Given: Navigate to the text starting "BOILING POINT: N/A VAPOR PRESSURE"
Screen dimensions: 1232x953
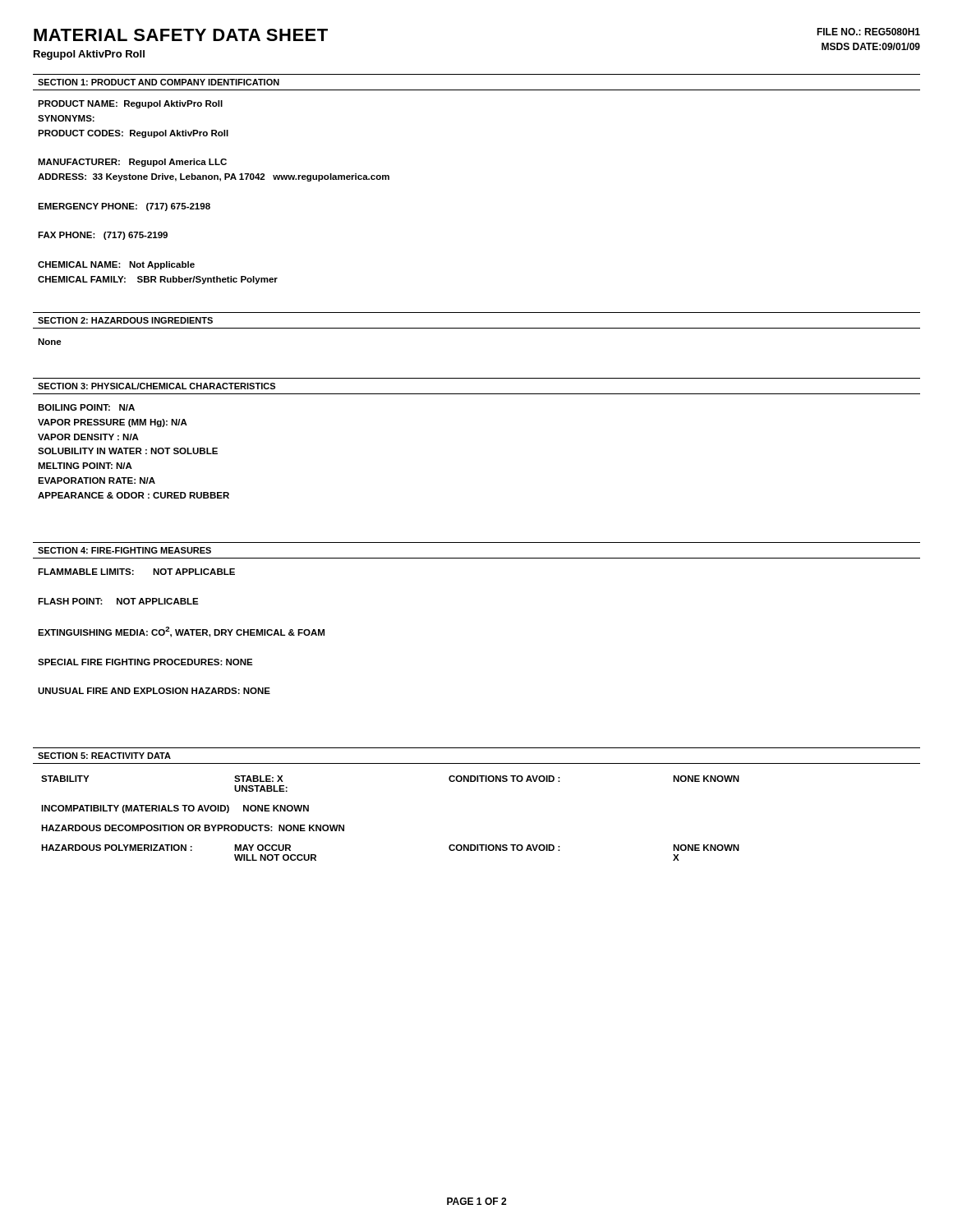Looking at the screenshot, I should pos(86,407).
